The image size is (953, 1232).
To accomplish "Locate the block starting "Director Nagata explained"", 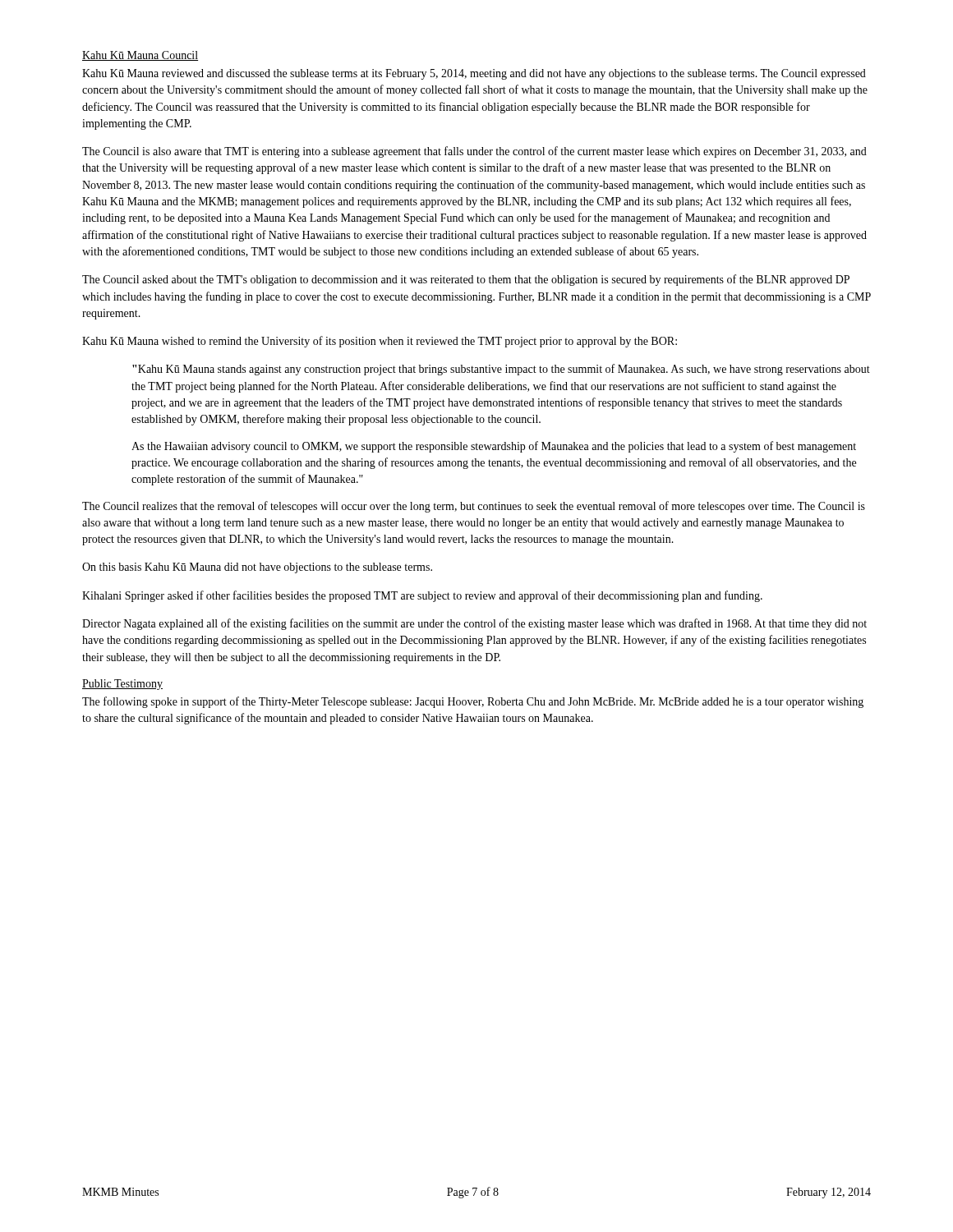I will click(475, 640).
